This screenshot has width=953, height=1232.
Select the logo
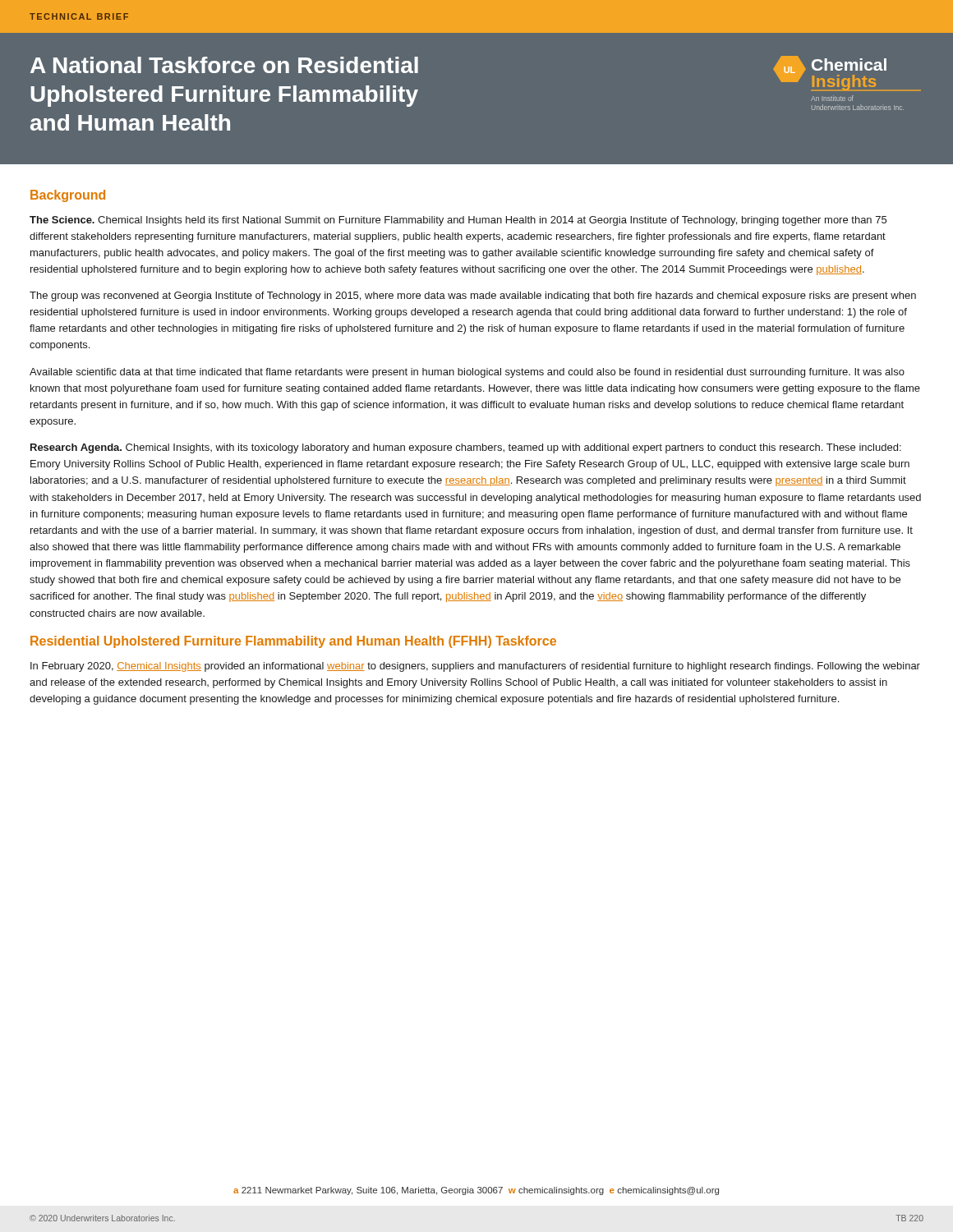pos(843,100)
